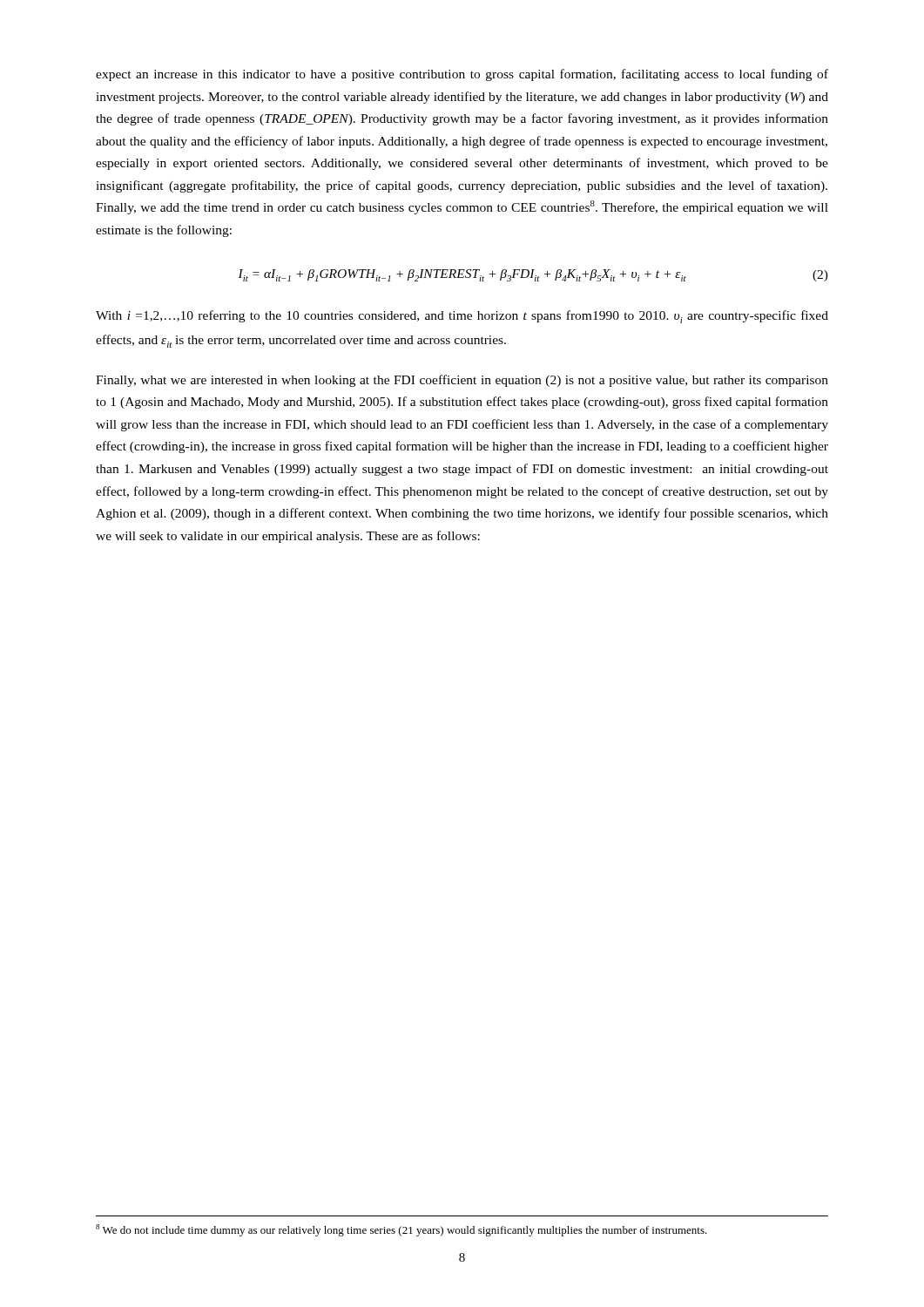This screenshot has width=924, height=1307.
Task: Find the block on this page that starts "With i =1,2,…,10 referring to"
Action: [462, 328]
